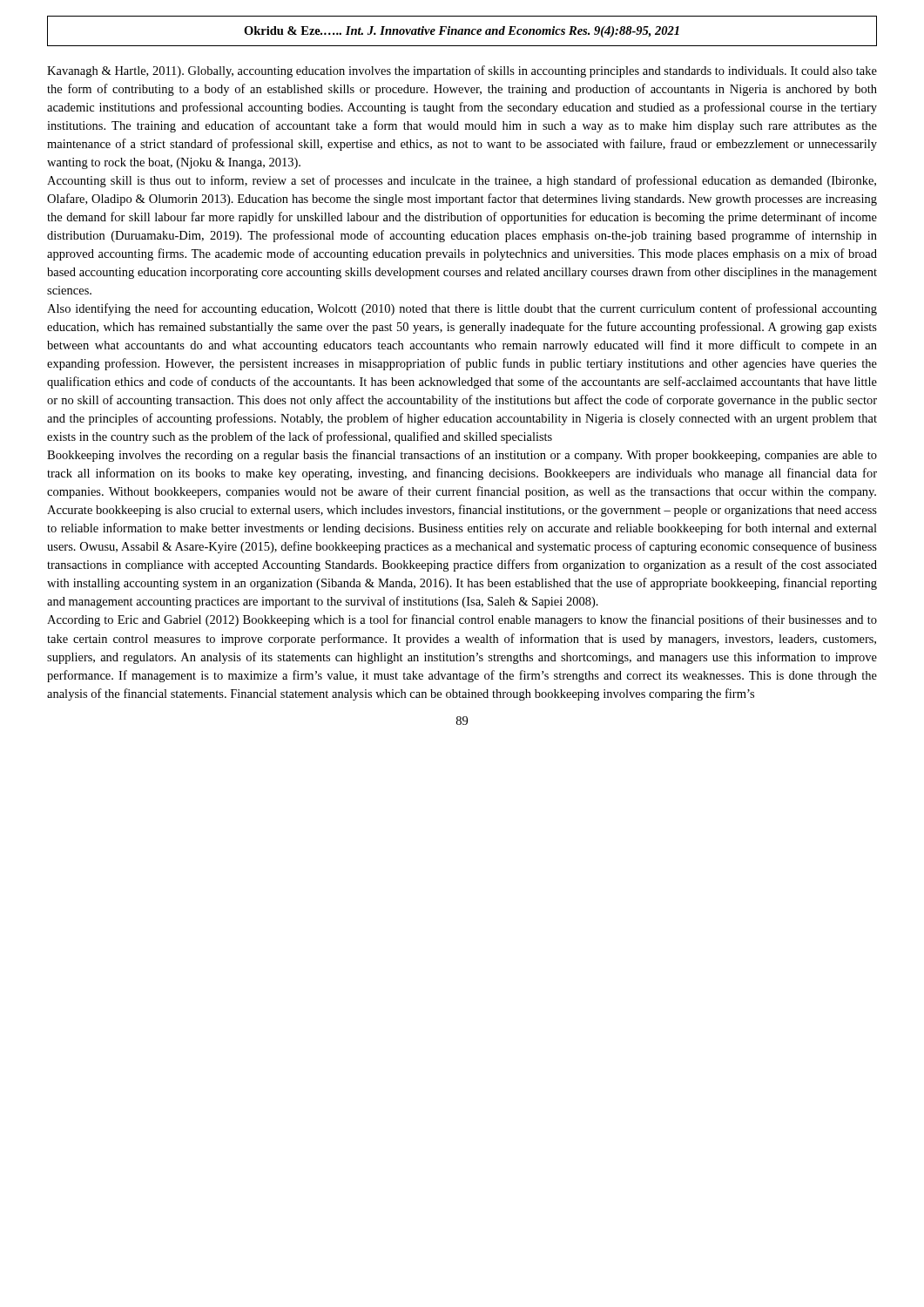Locate the text block with the text "Kavanagh & Hartle, 2011). Globally, accounting education"

click(462, 117)
